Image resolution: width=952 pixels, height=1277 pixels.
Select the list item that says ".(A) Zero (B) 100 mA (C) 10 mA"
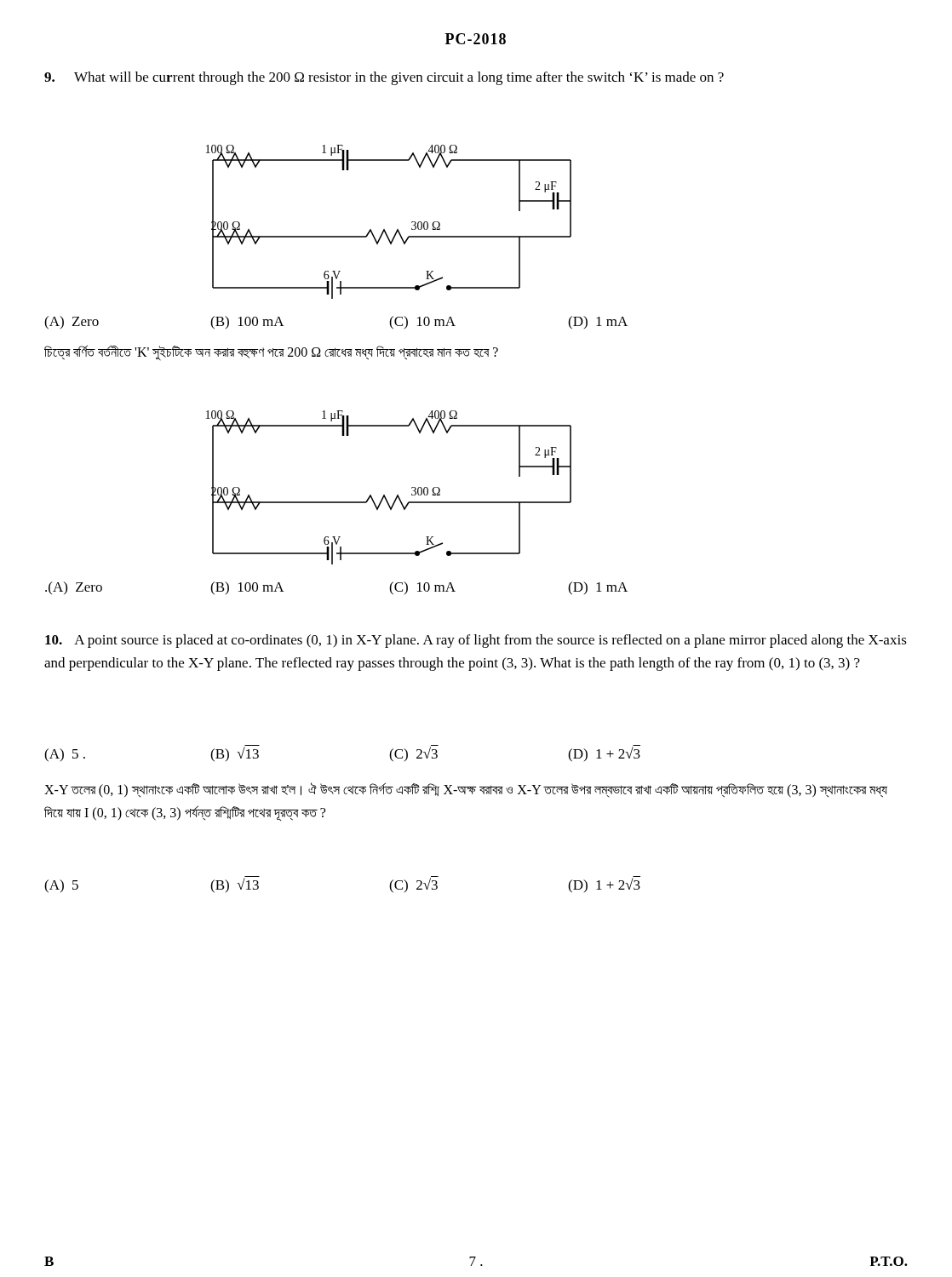(x=80, y=588)
